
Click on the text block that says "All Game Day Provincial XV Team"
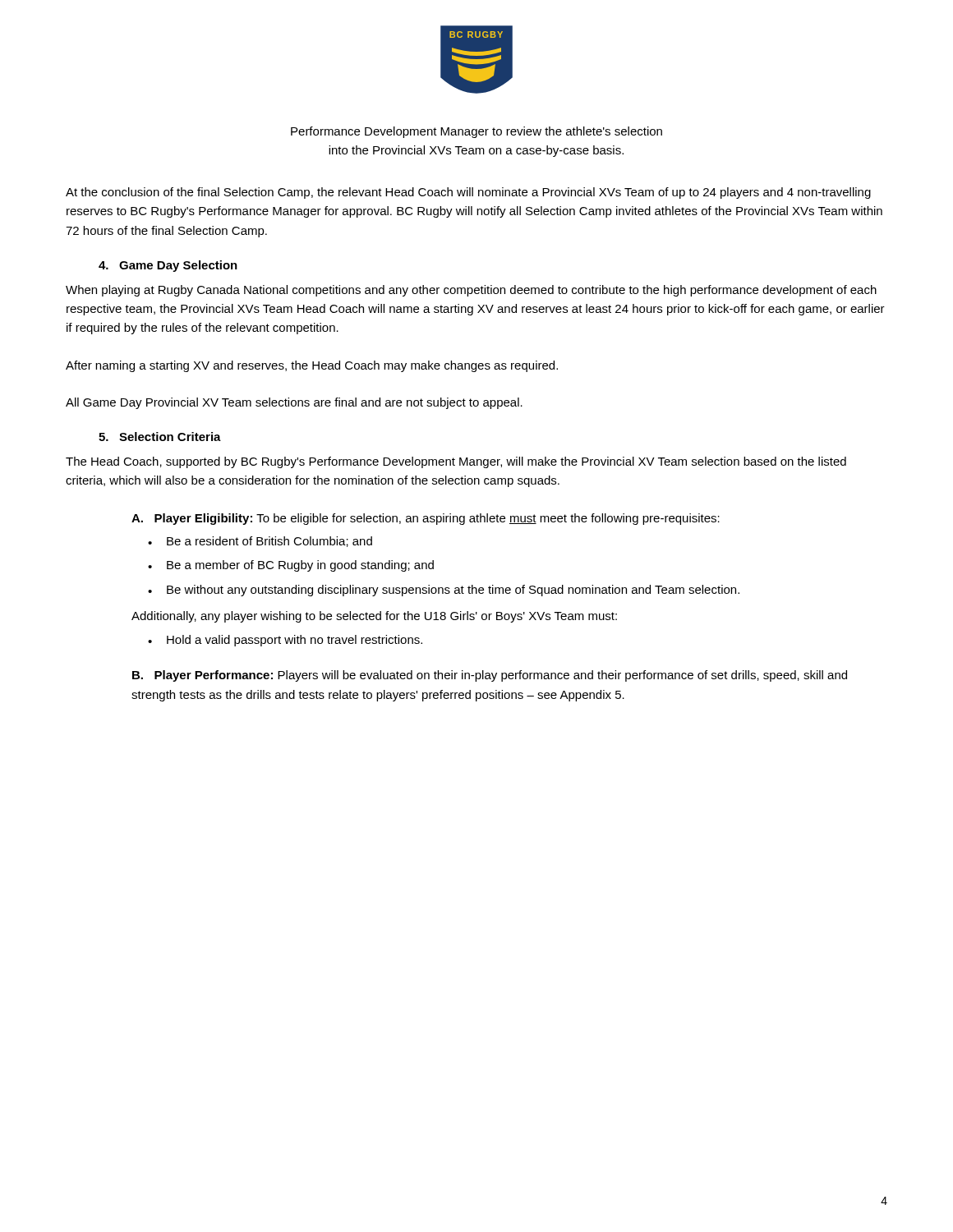pyautogui.click(x=294, y=402)
